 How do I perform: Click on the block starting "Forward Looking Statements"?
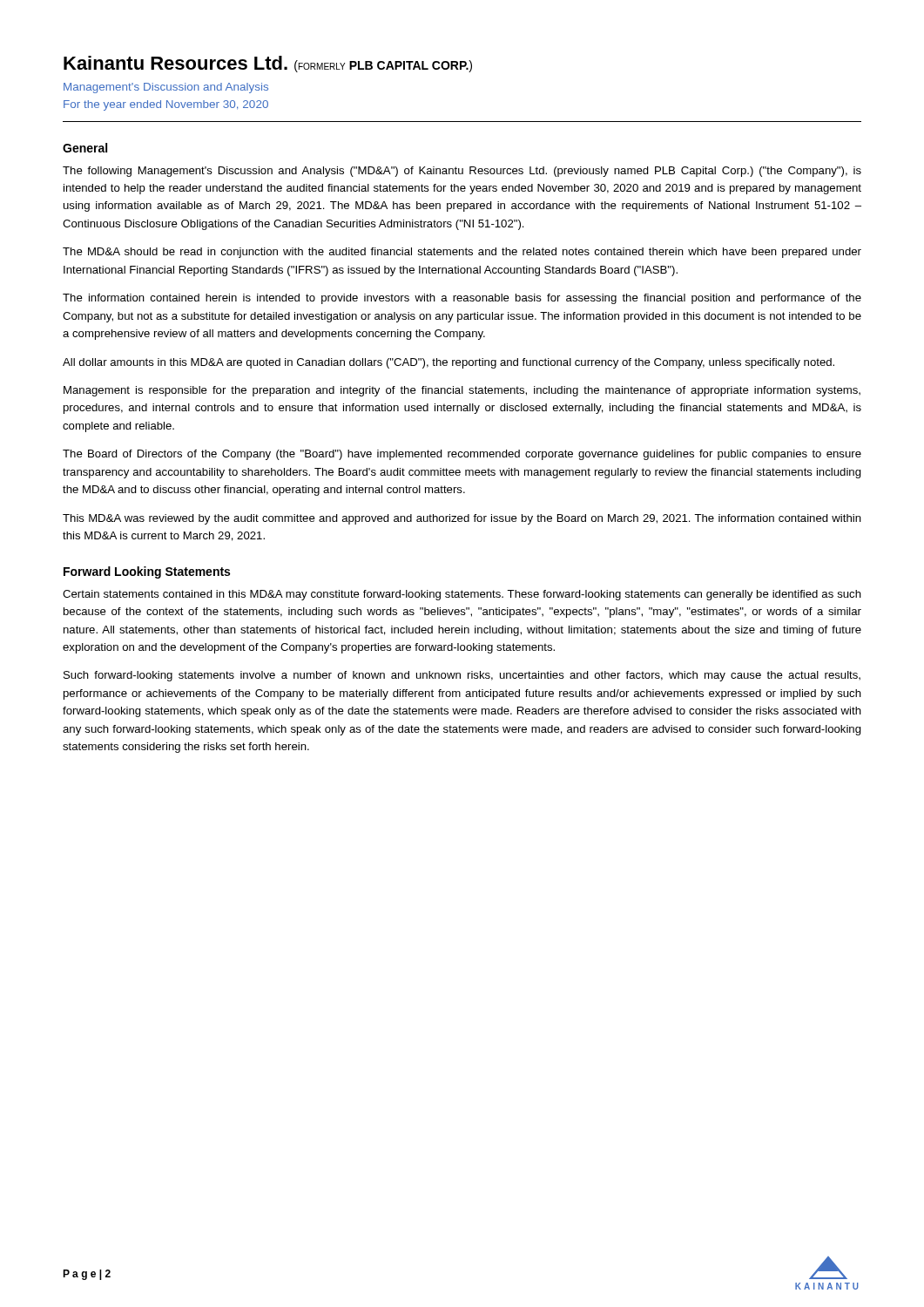[x=147, y=571]
